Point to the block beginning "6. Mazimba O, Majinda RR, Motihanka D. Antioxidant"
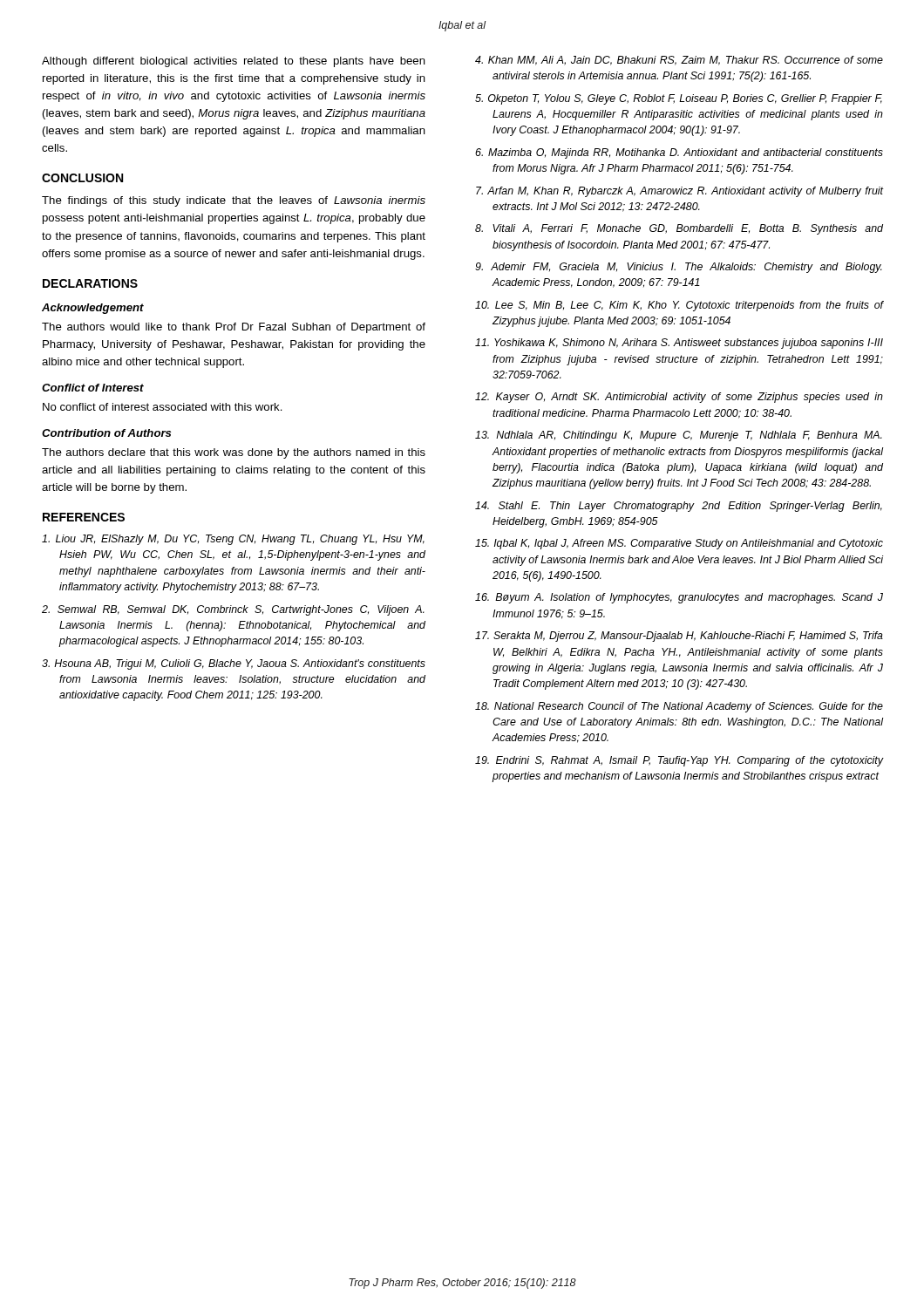Image resolution: width=924 pixels, height=1308 pixels. coord(679,160)
